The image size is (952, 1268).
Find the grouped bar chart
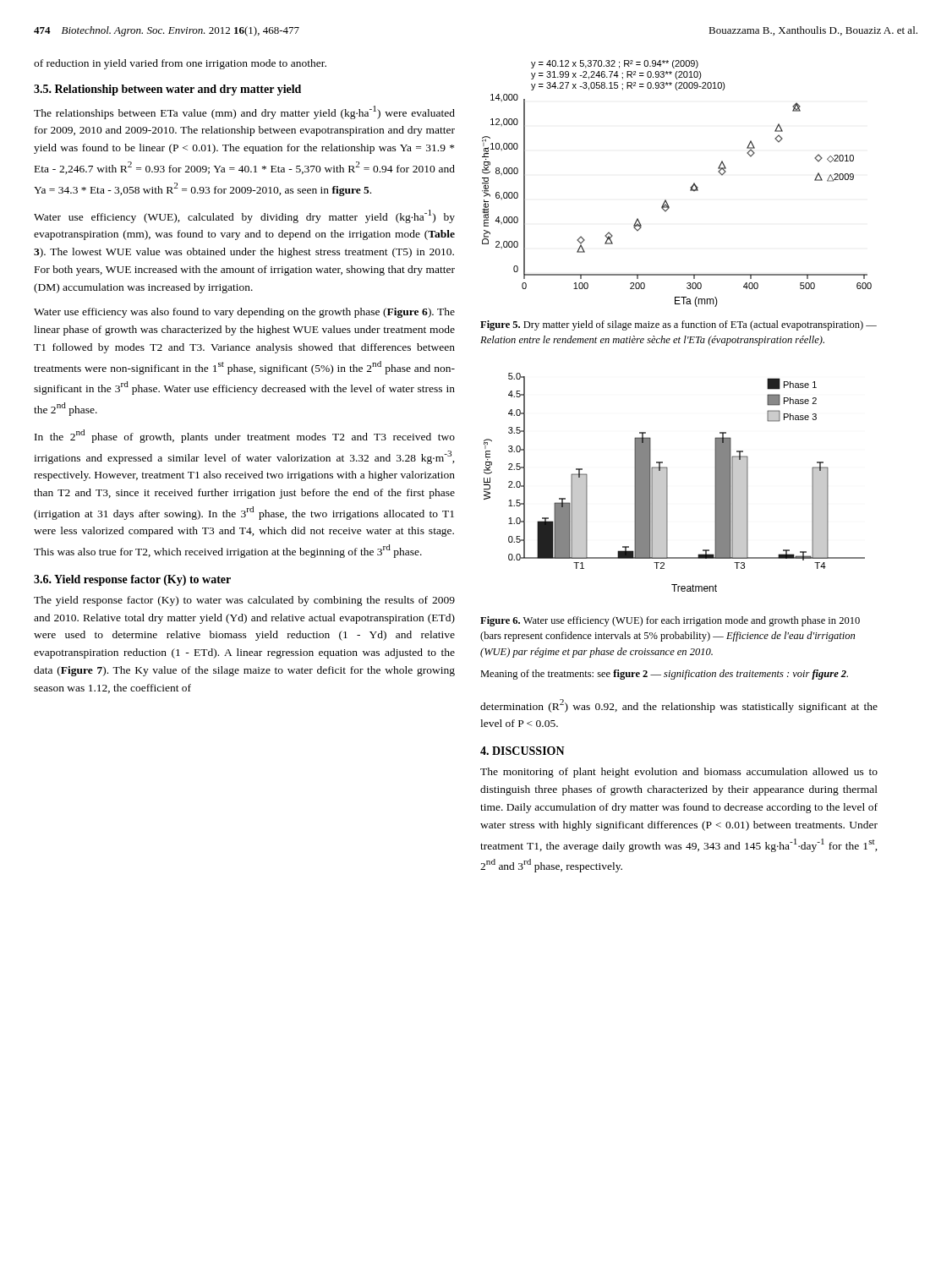pos(698,482)
